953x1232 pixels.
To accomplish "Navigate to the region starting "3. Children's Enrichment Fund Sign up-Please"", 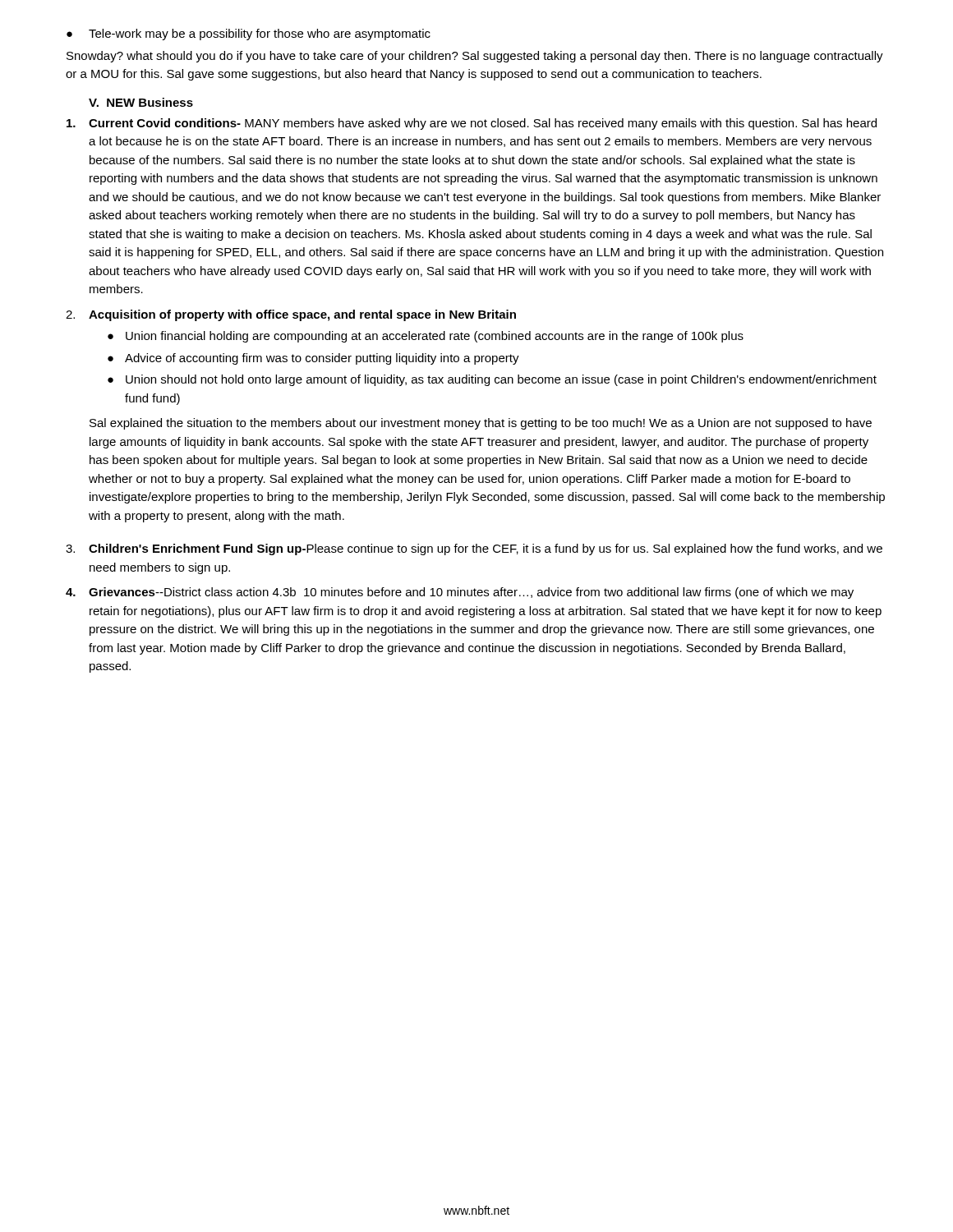I will pos(476,558).
